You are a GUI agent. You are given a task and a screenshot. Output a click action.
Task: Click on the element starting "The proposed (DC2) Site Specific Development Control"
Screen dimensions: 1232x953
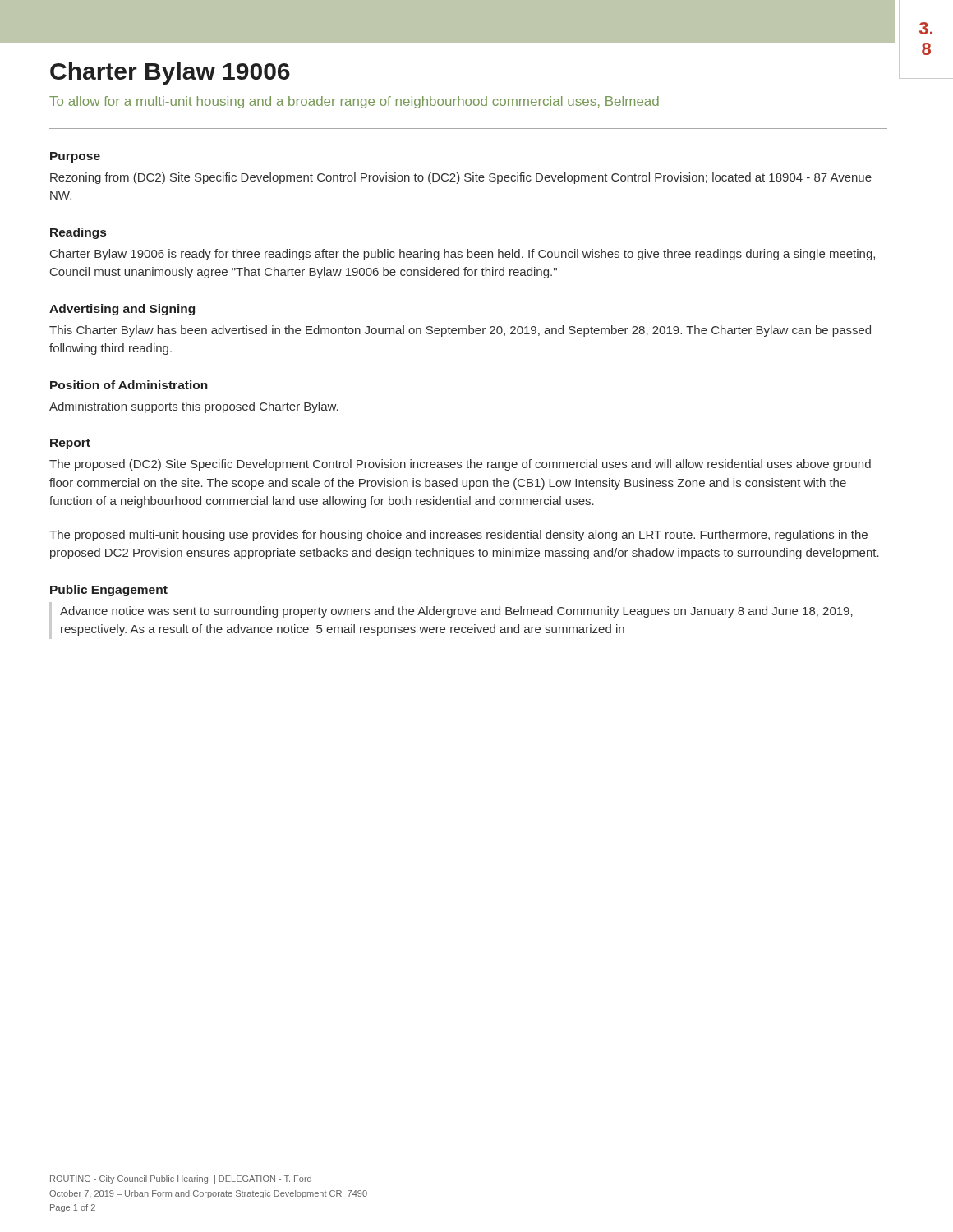(x=460, y=482)
